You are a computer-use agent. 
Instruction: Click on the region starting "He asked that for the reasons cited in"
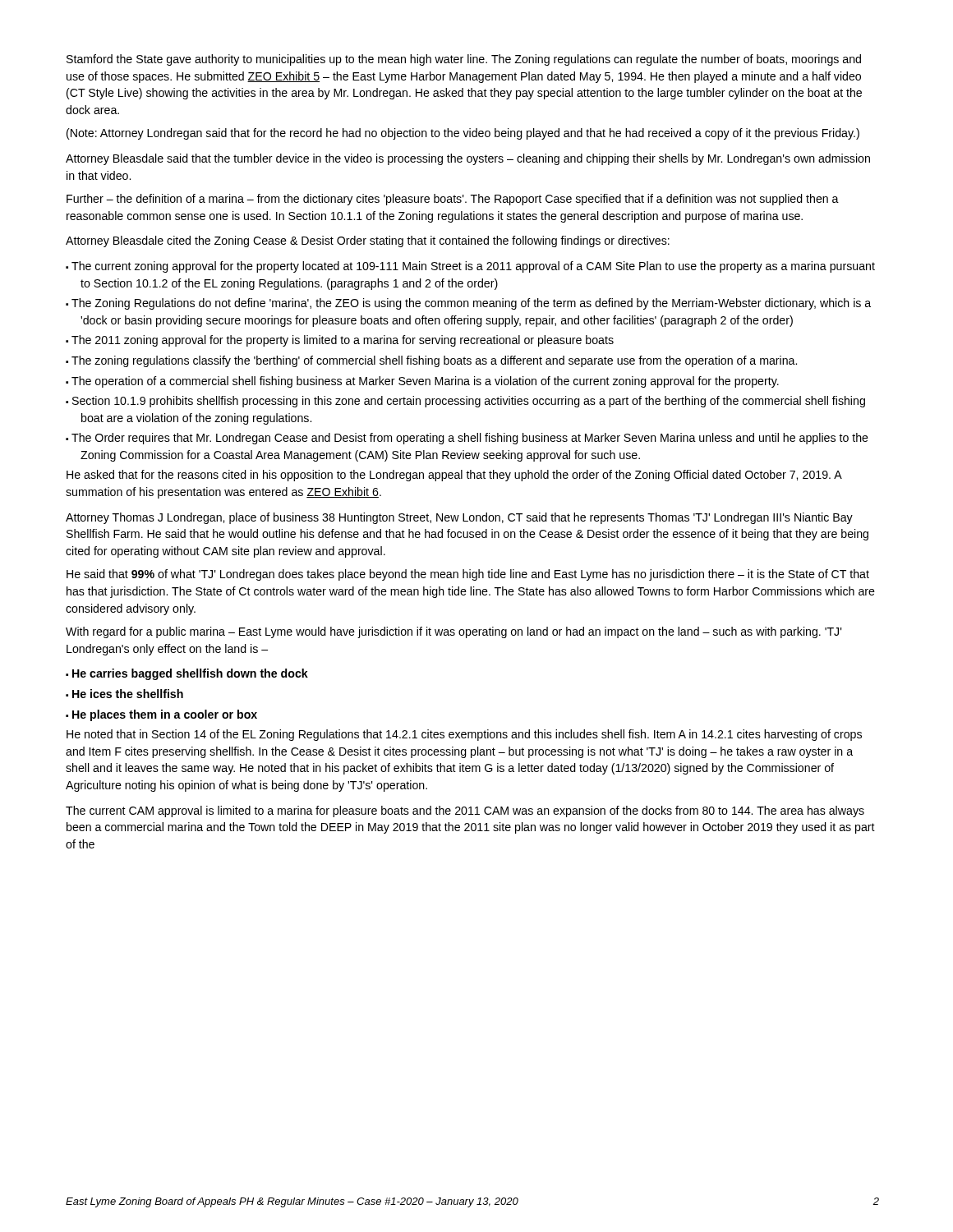coord(472,484)
